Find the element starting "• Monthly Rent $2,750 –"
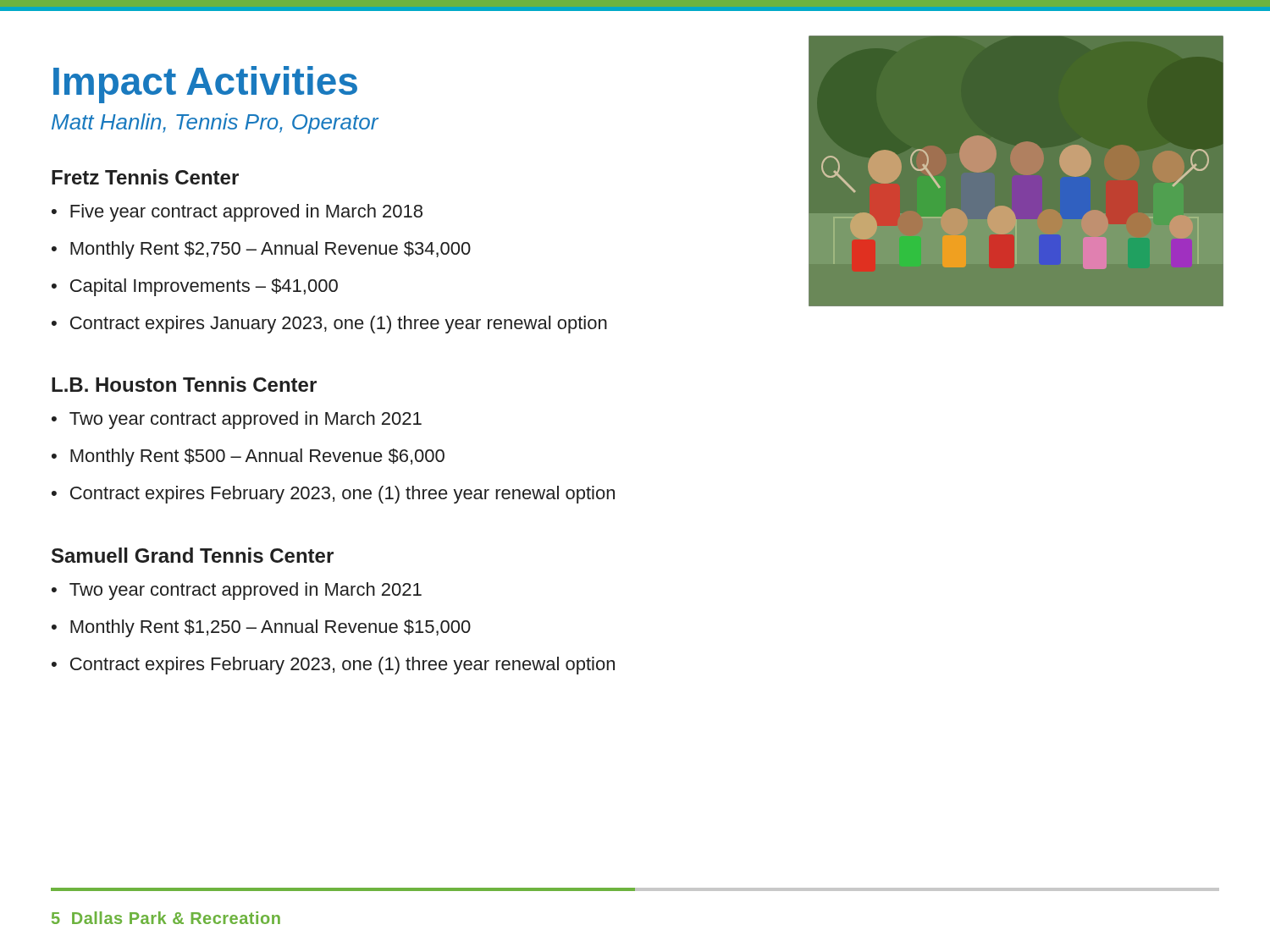This screenshot has width=1270, height=952. (x=261, y=249)
